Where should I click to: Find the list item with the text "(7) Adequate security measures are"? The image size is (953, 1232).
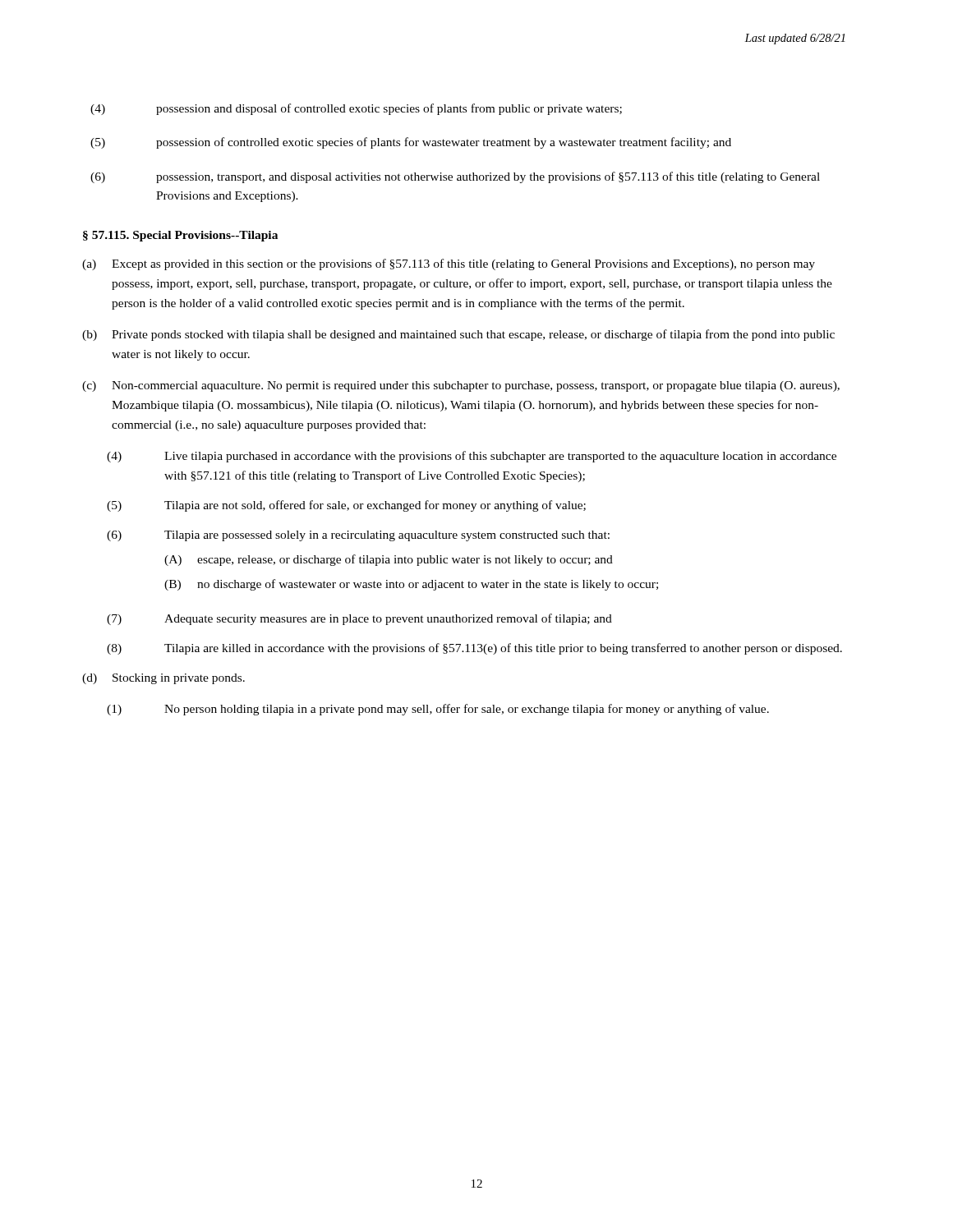[x=464, y=619]
